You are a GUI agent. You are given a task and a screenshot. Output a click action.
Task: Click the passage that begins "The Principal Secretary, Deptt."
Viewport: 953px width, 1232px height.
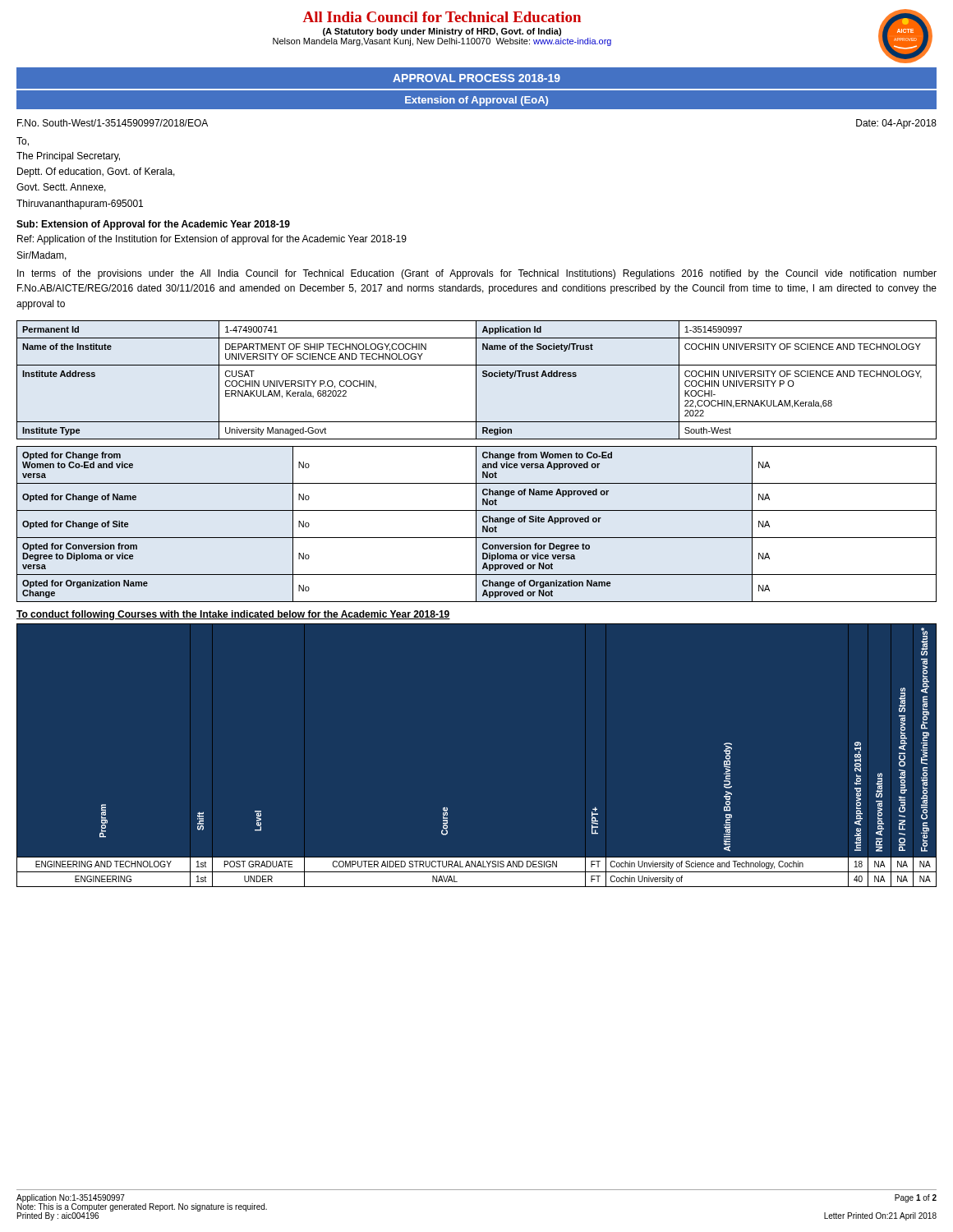[x=96, y=180]
